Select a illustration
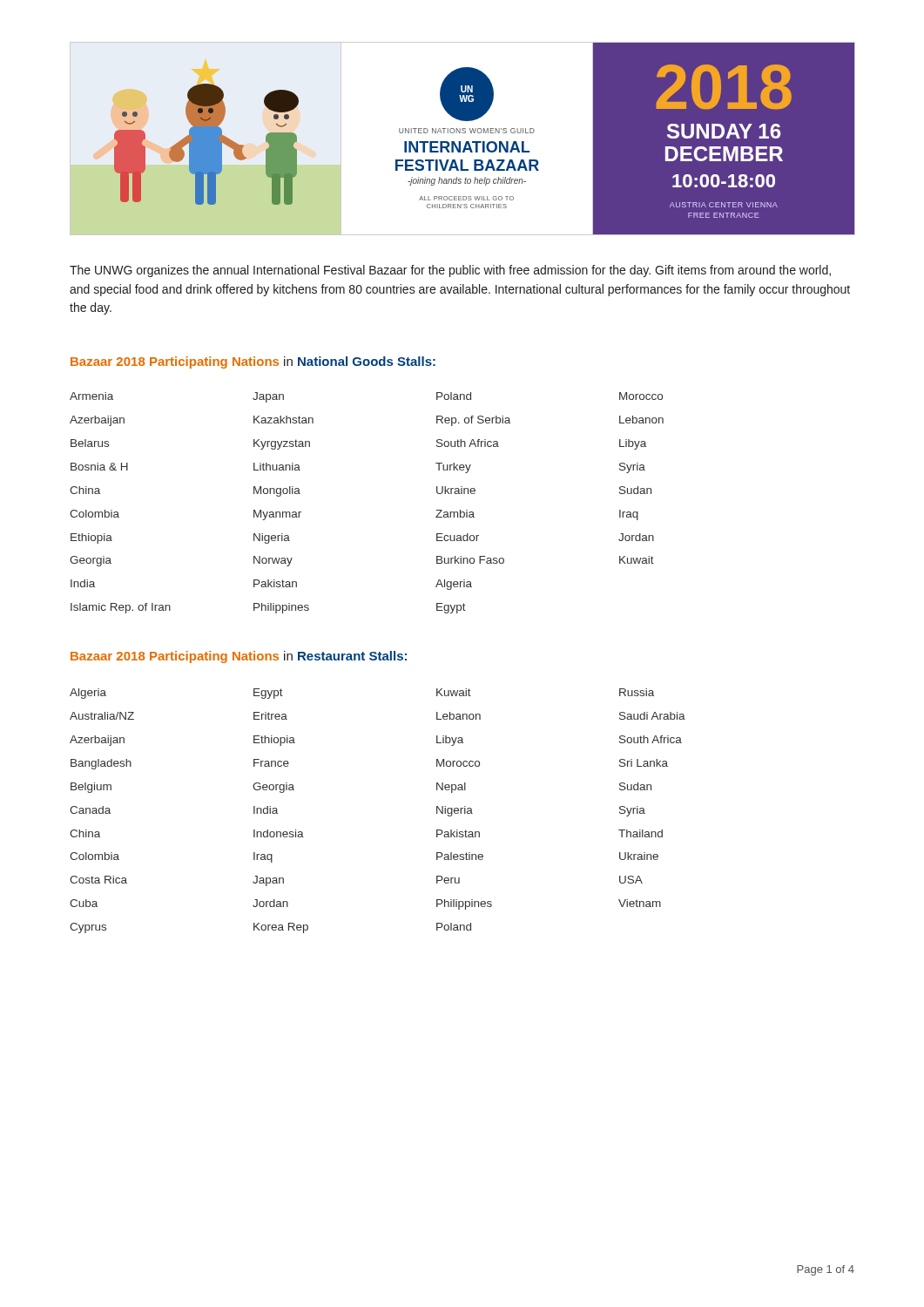 [462, 139]
